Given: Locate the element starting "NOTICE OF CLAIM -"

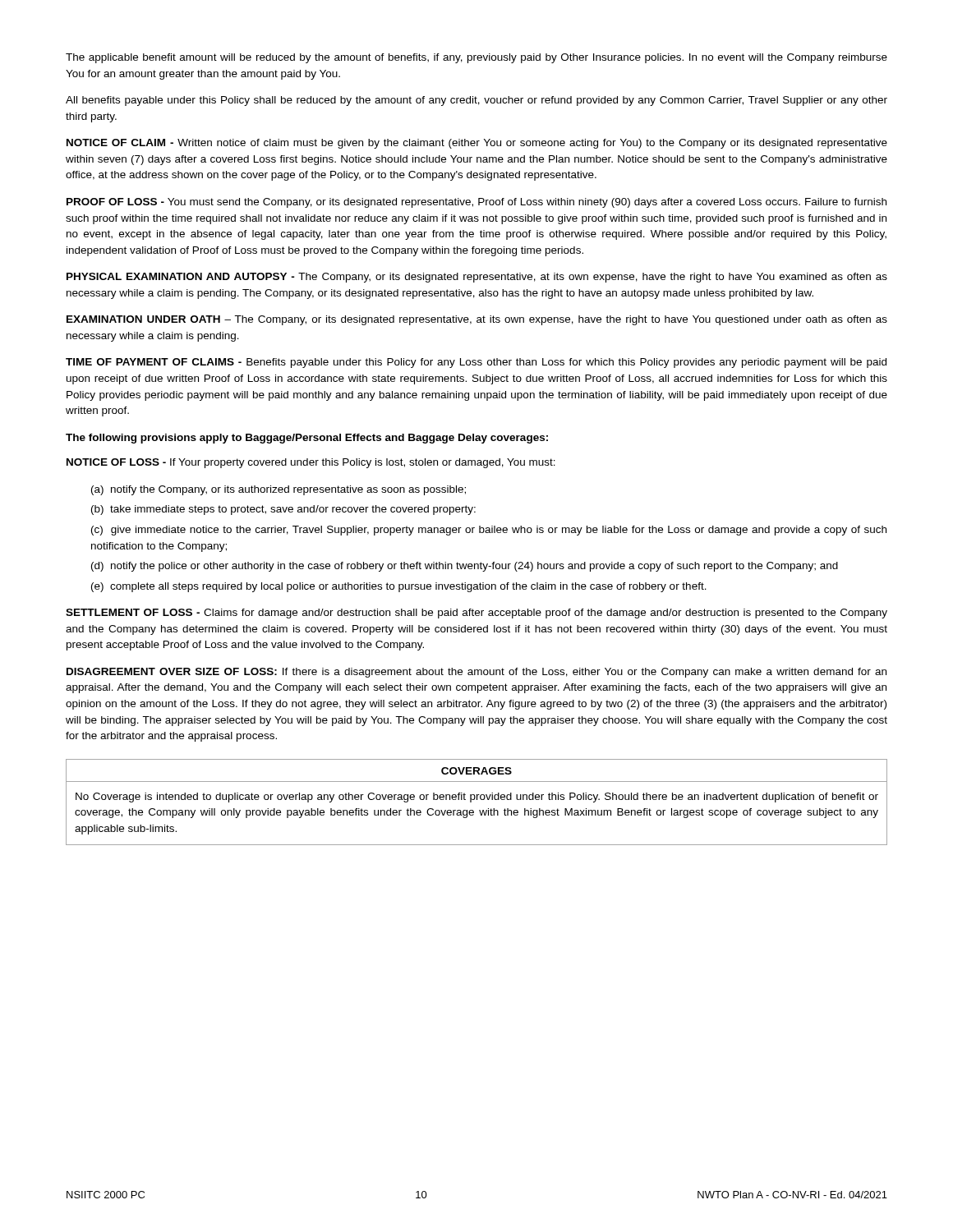Looking at the screenshot, I should [x=476, y=159].
